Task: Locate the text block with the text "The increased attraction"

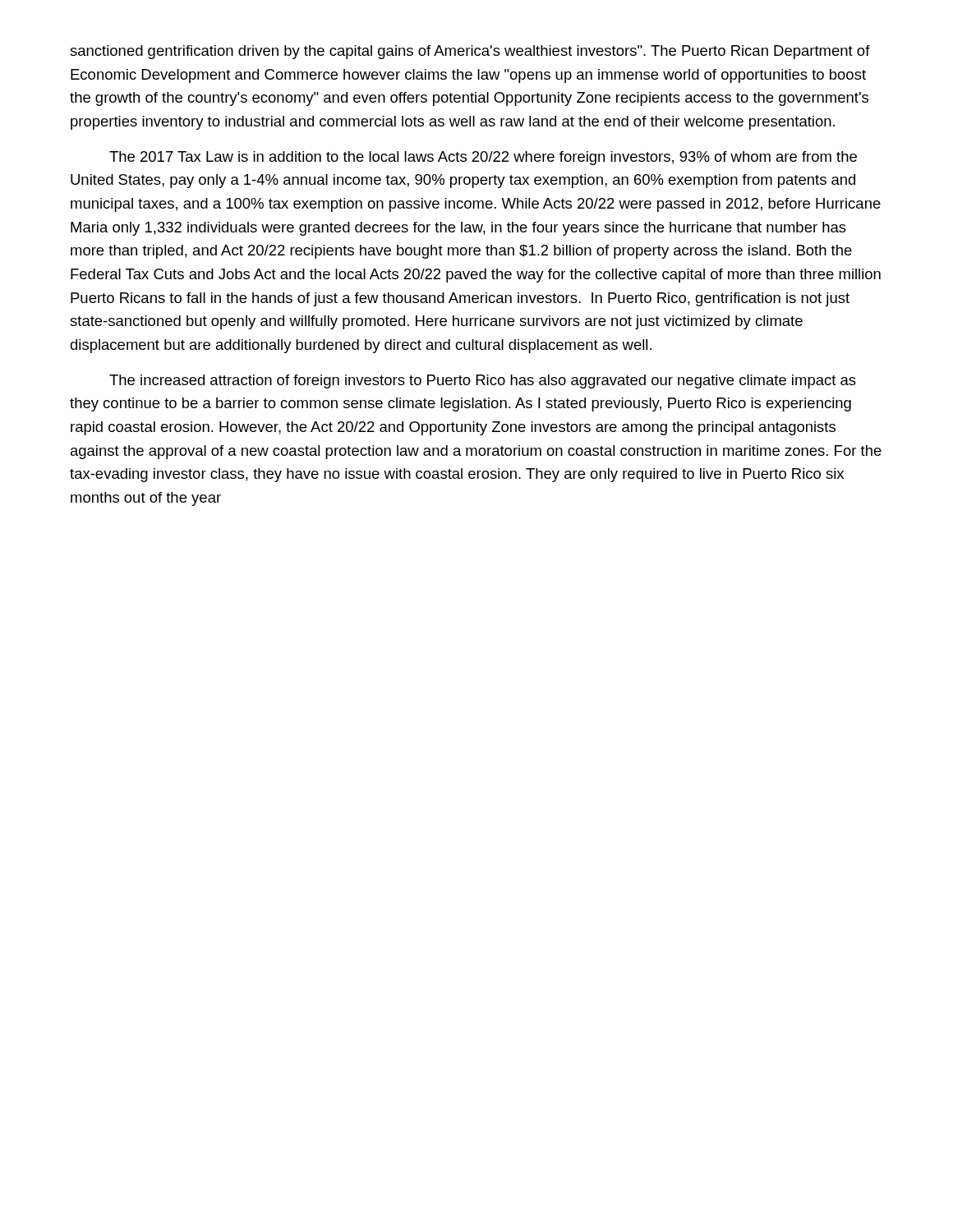Action: click(476, 439)
